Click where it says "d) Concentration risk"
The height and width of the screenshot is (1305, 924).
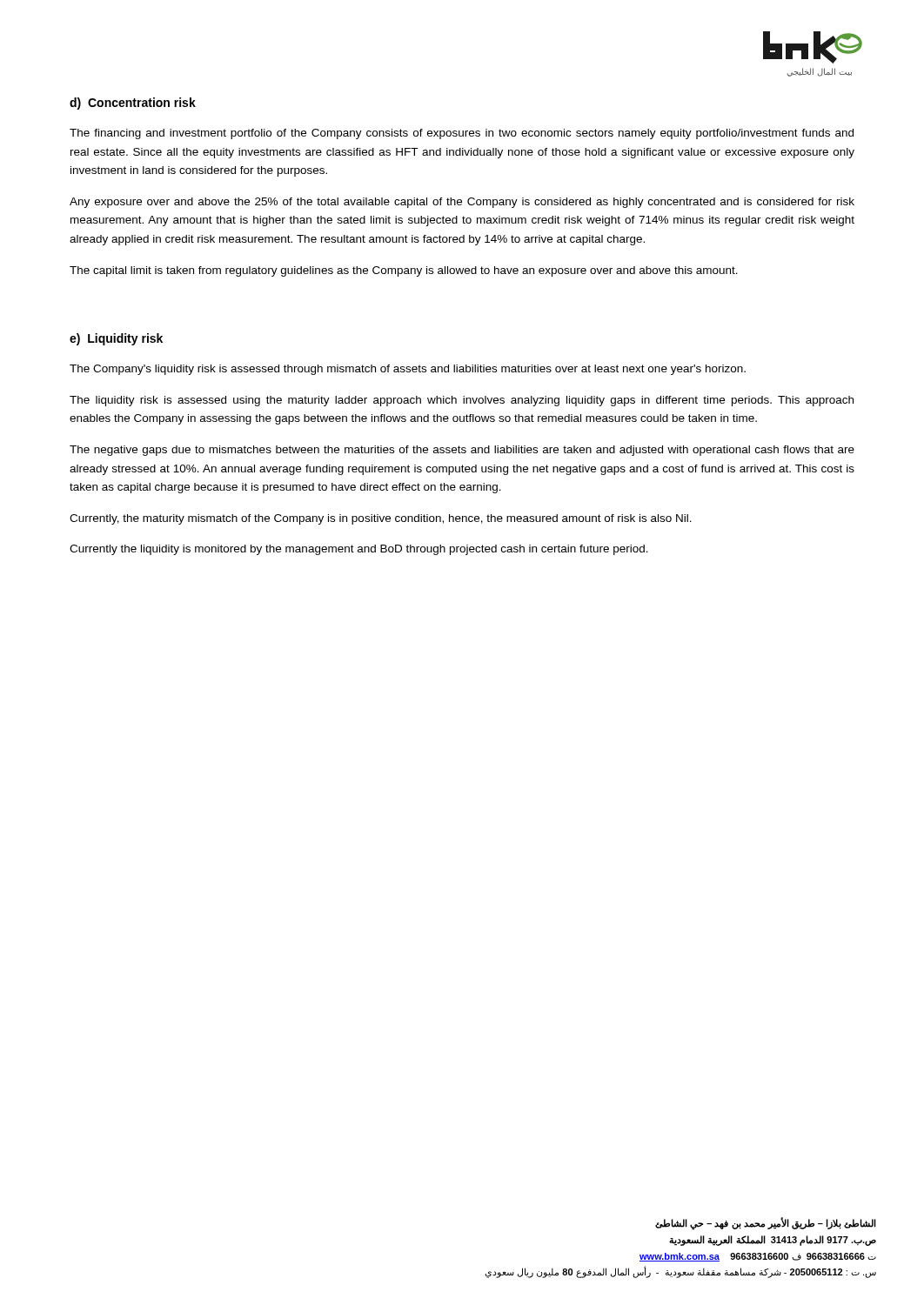[133, 103]
